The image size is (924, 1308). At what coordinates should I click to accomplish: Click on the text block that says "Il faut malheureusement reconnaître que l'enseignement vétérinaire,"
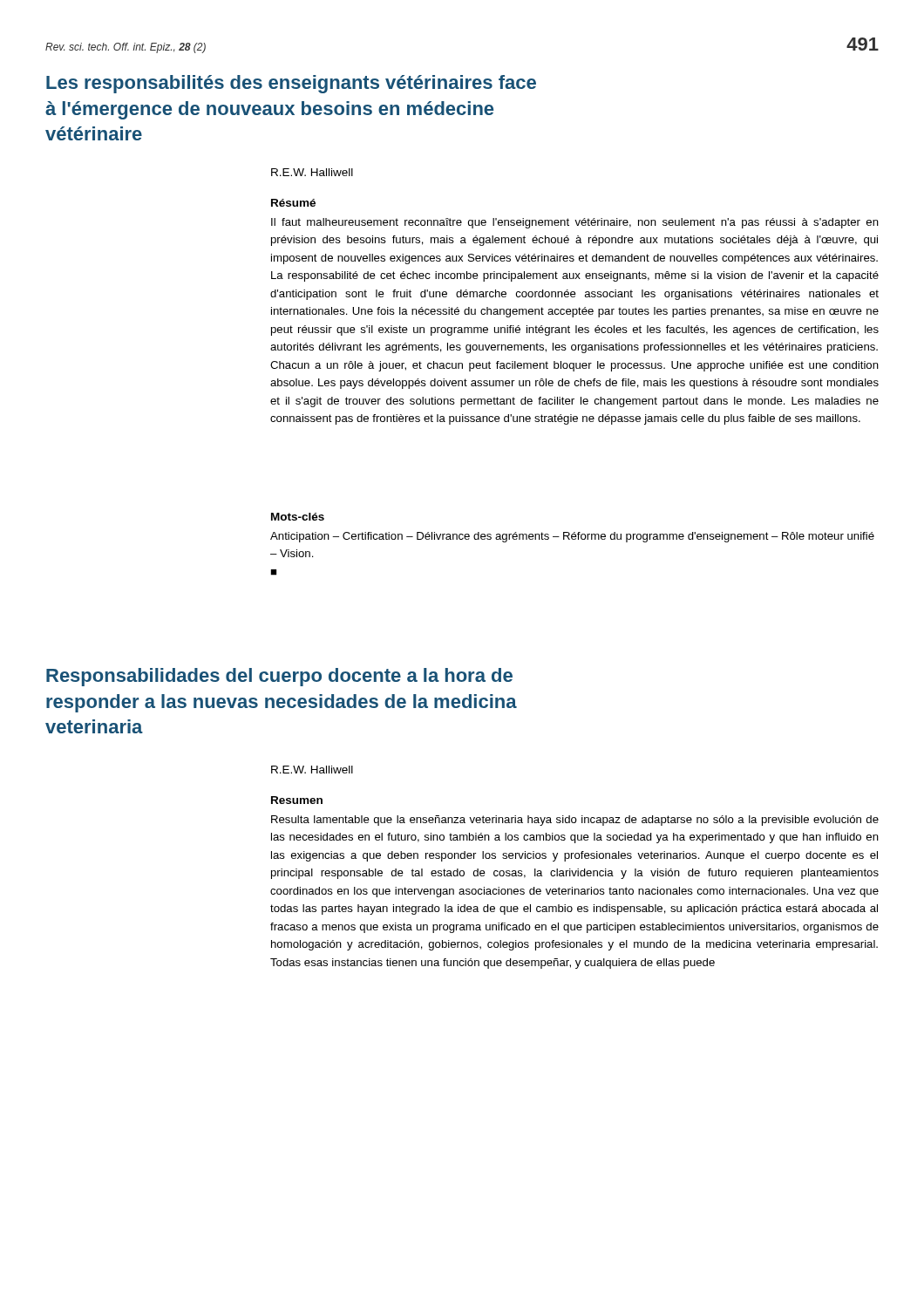(574, 320)
